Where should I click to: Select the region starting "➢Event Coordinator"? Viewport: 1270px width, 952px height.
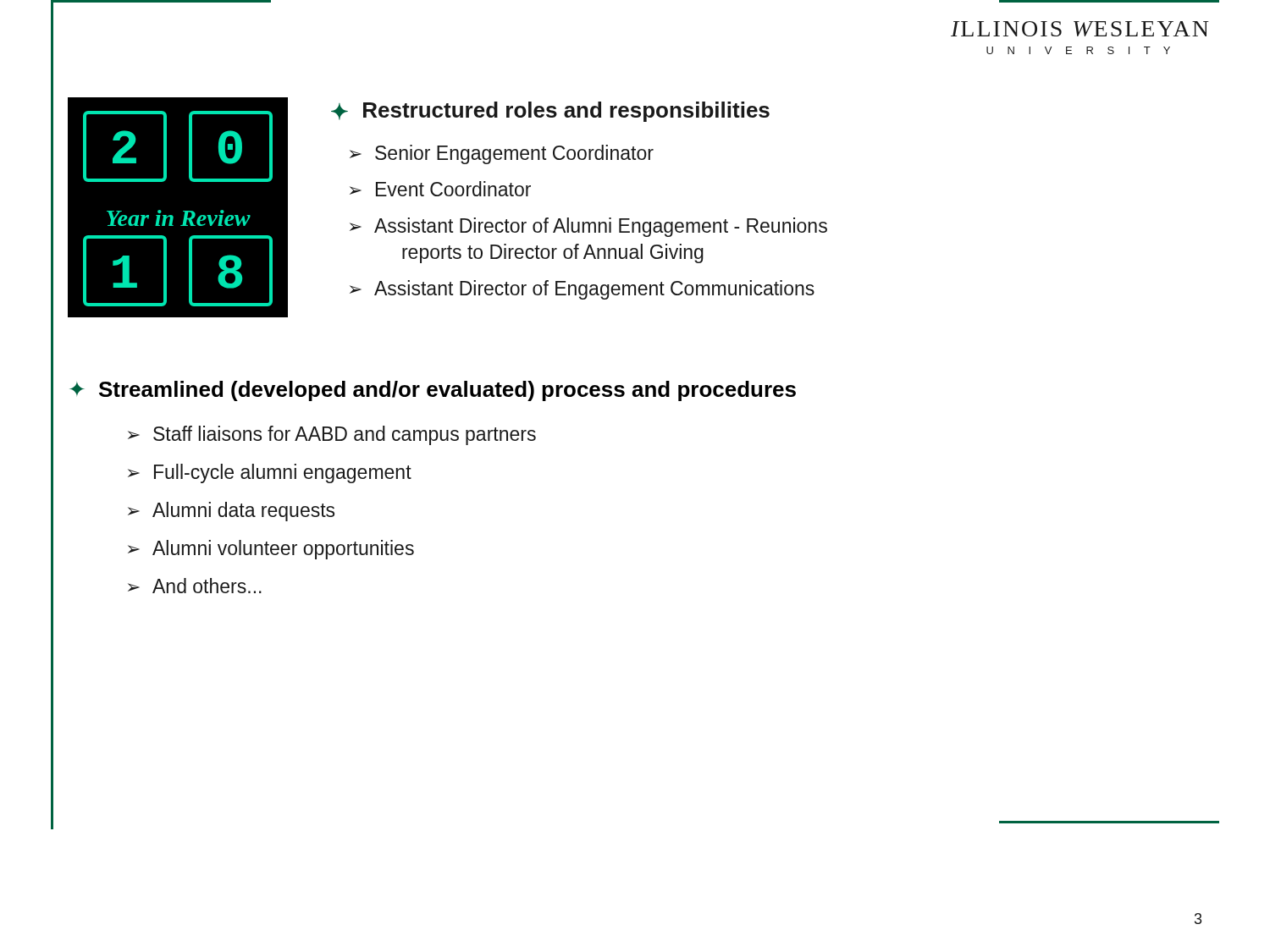(440, 189)
